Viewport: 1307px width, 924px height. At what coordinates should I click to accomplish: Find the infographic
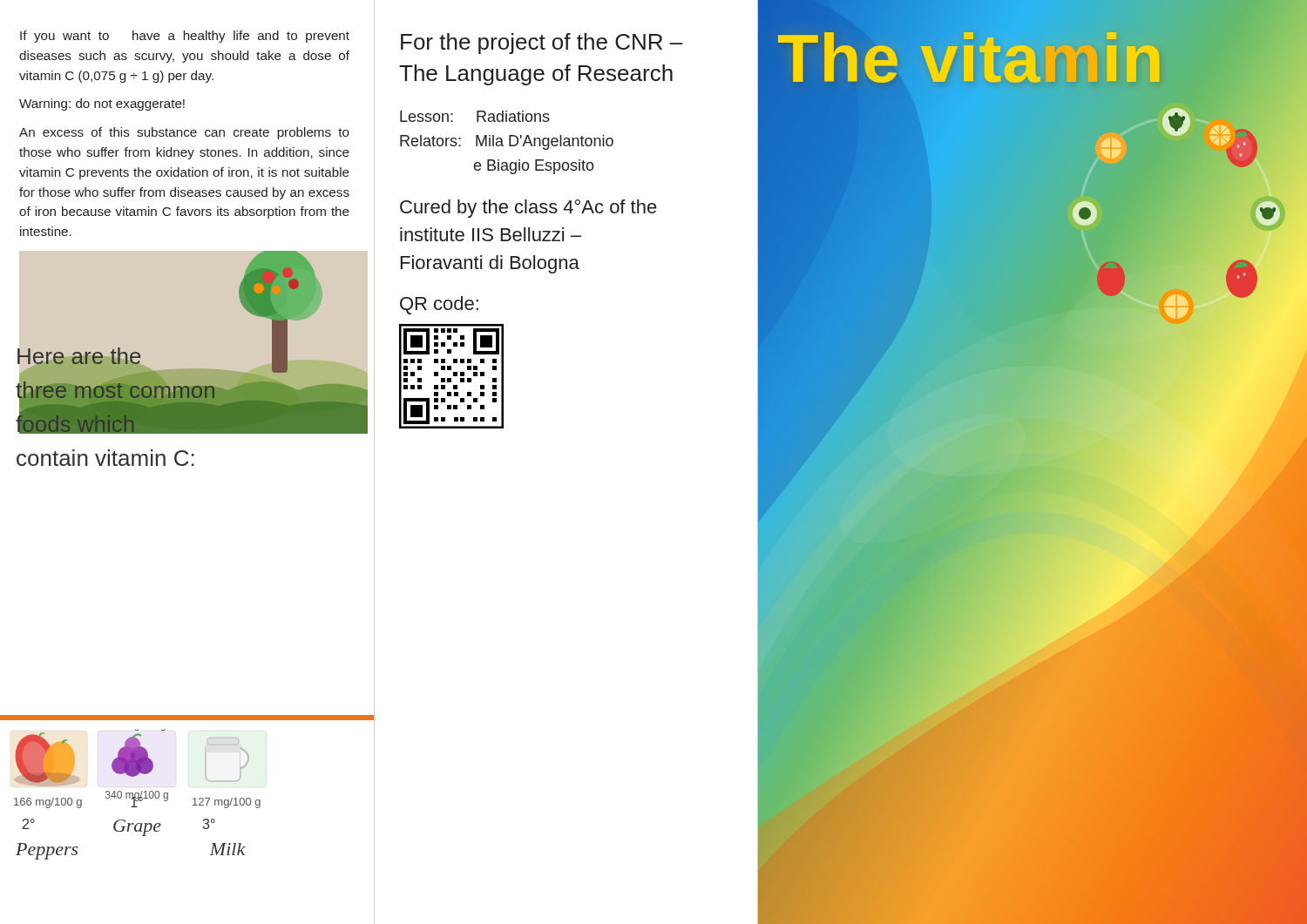click(x=187, y=819)
